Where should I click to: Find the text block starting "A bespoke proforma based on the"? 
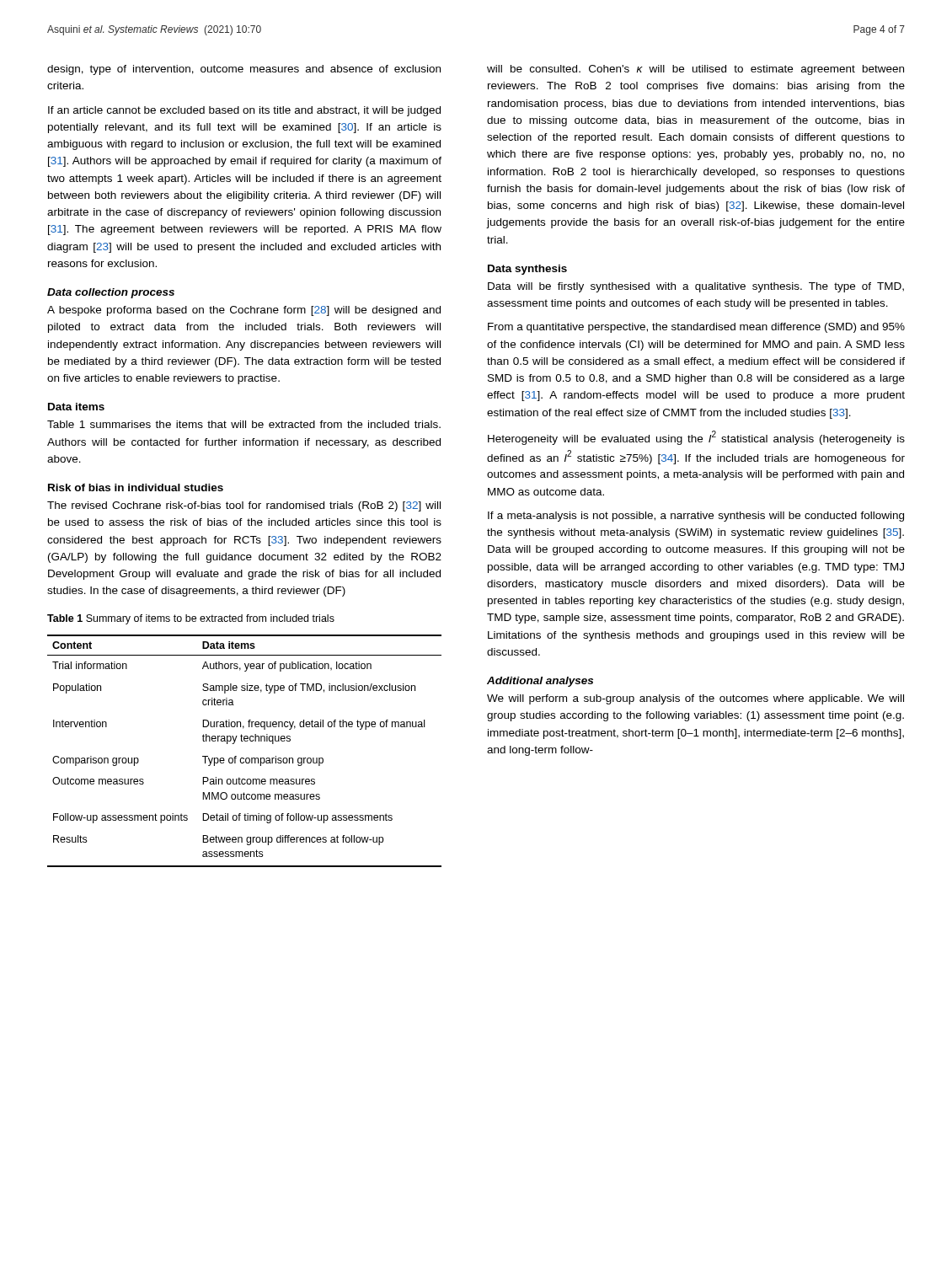point(244,344)
